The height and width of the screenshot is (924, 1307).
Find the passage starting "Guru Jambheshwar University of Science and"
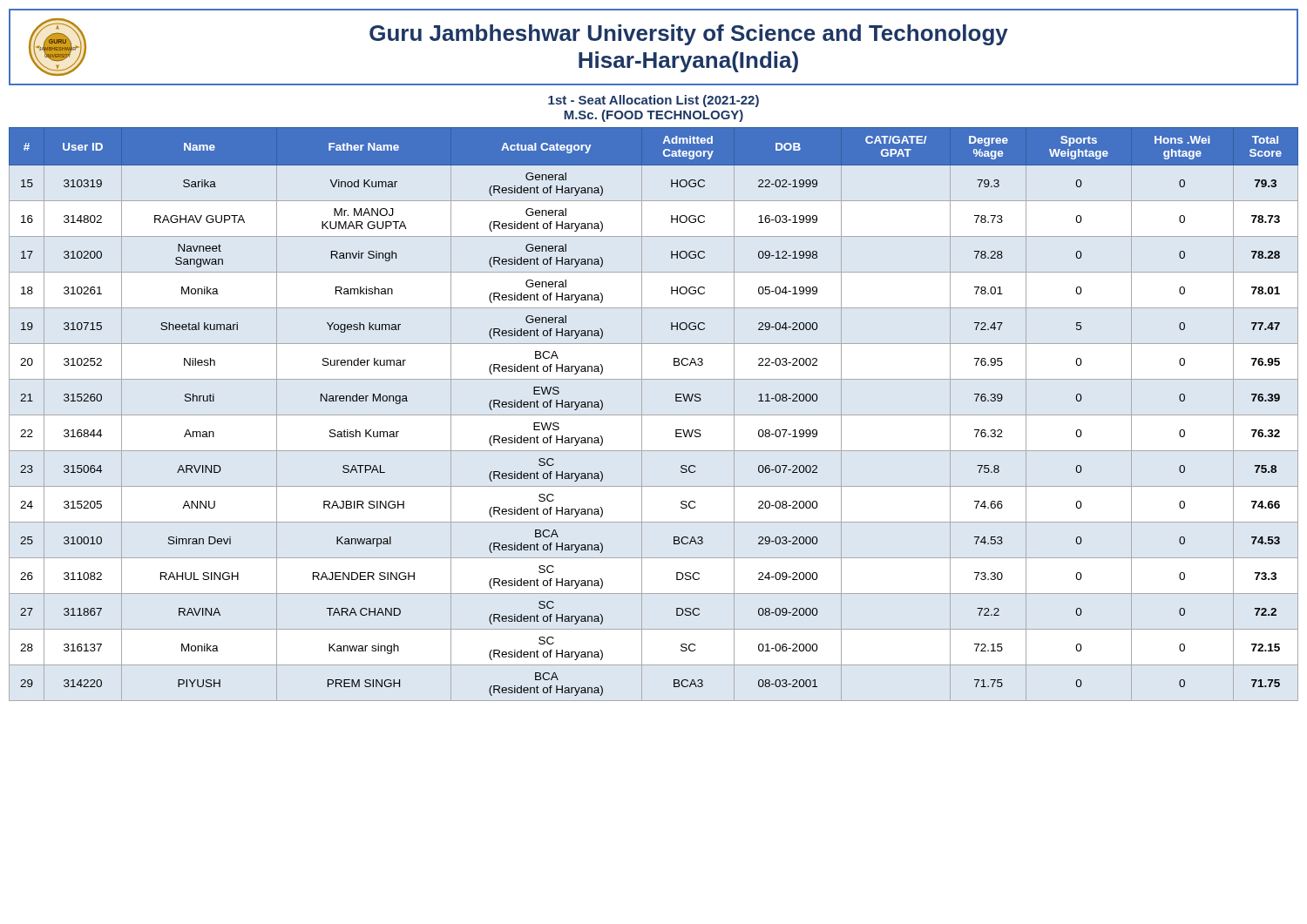click(688, 47)
